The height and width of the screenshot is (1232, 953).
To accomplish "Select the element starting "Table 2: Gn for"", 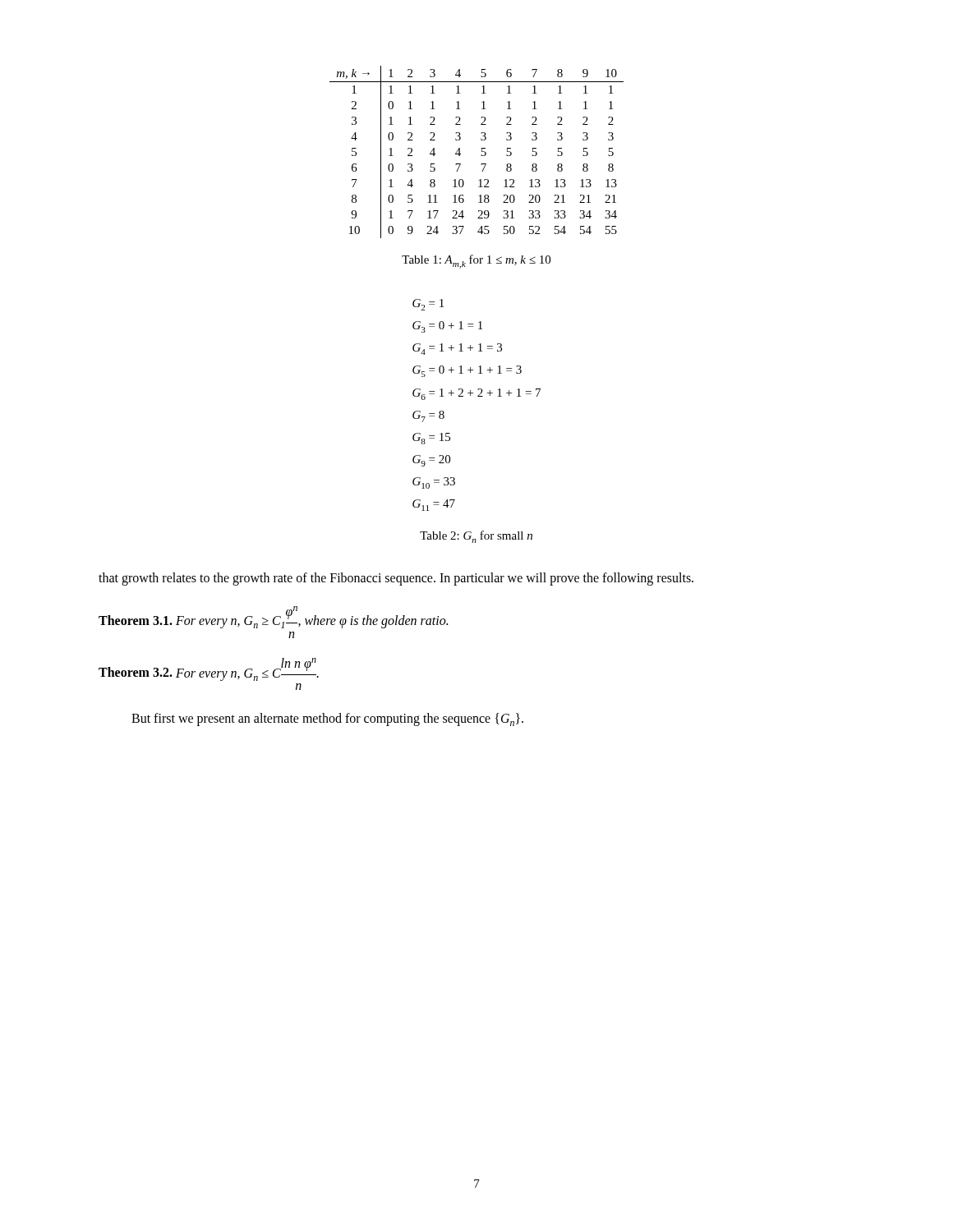I will click(x=476, y=537).
